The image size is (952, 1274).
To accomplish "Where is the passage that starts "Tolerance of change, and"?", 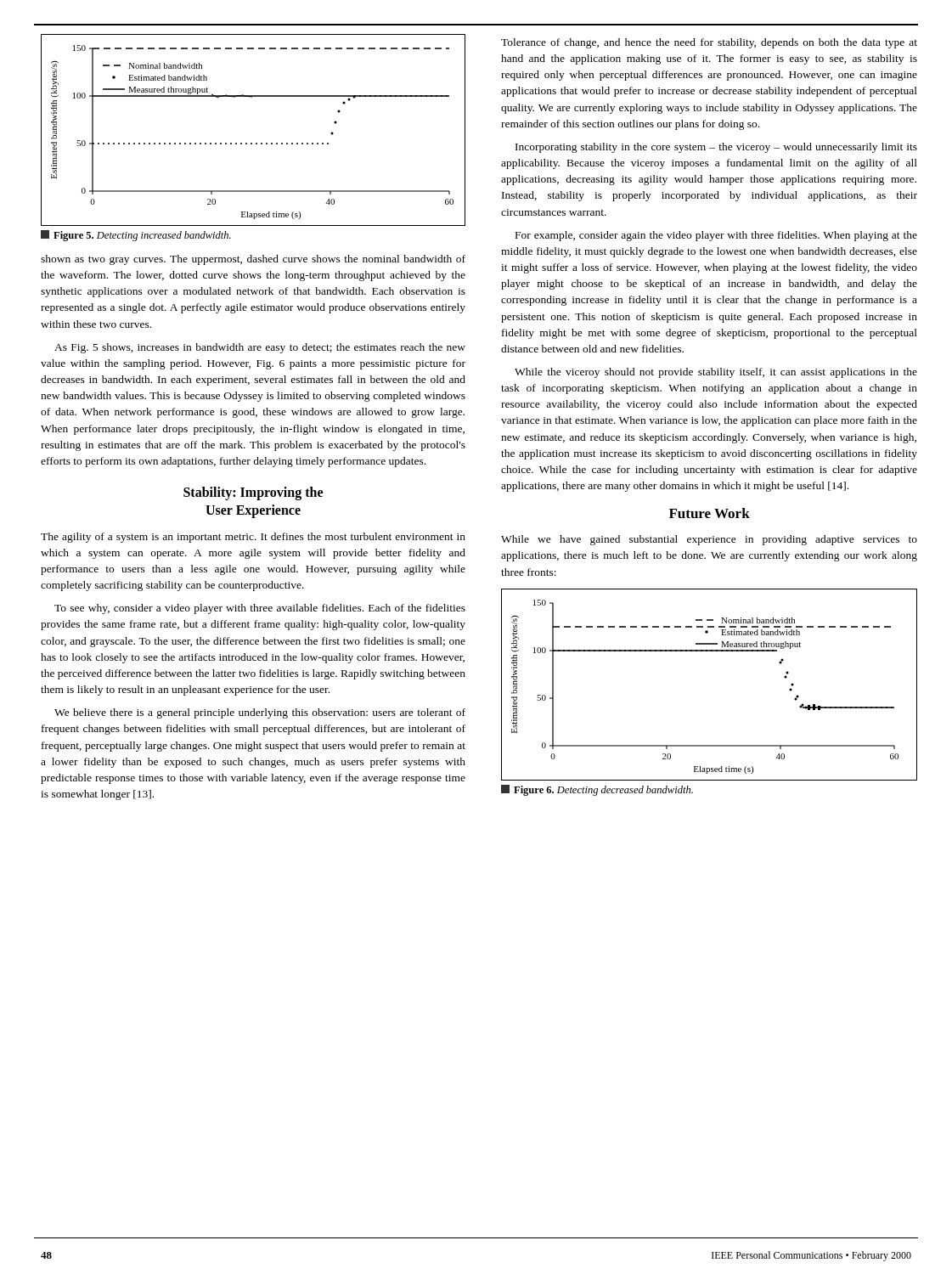I will 709,264.
